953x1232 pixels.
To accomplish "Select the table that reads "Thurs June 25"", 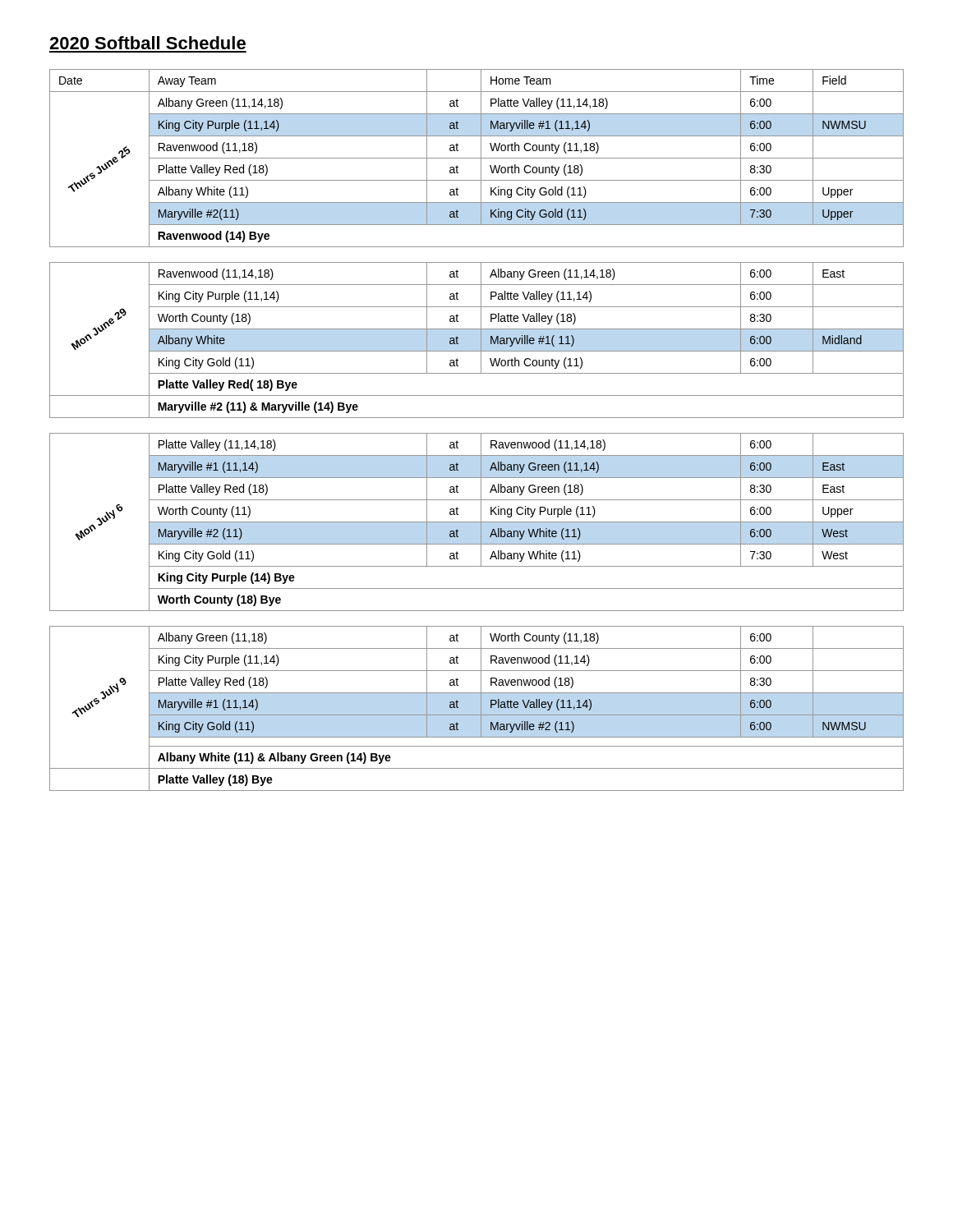I will pos(476,439).
